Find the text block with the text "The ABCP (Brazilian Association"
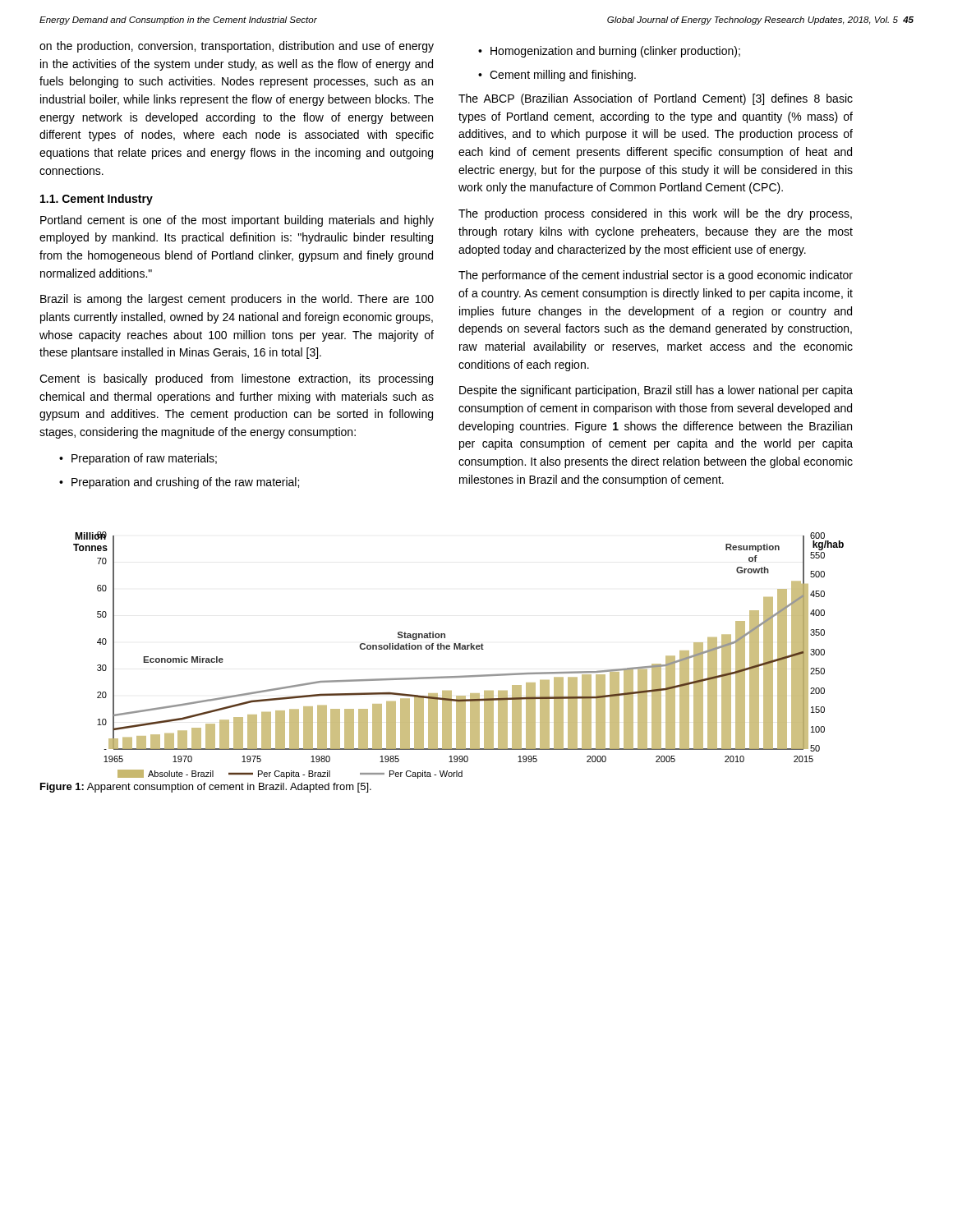The height and width of the screenshot is (1232, 953). (x=656, y=144)
